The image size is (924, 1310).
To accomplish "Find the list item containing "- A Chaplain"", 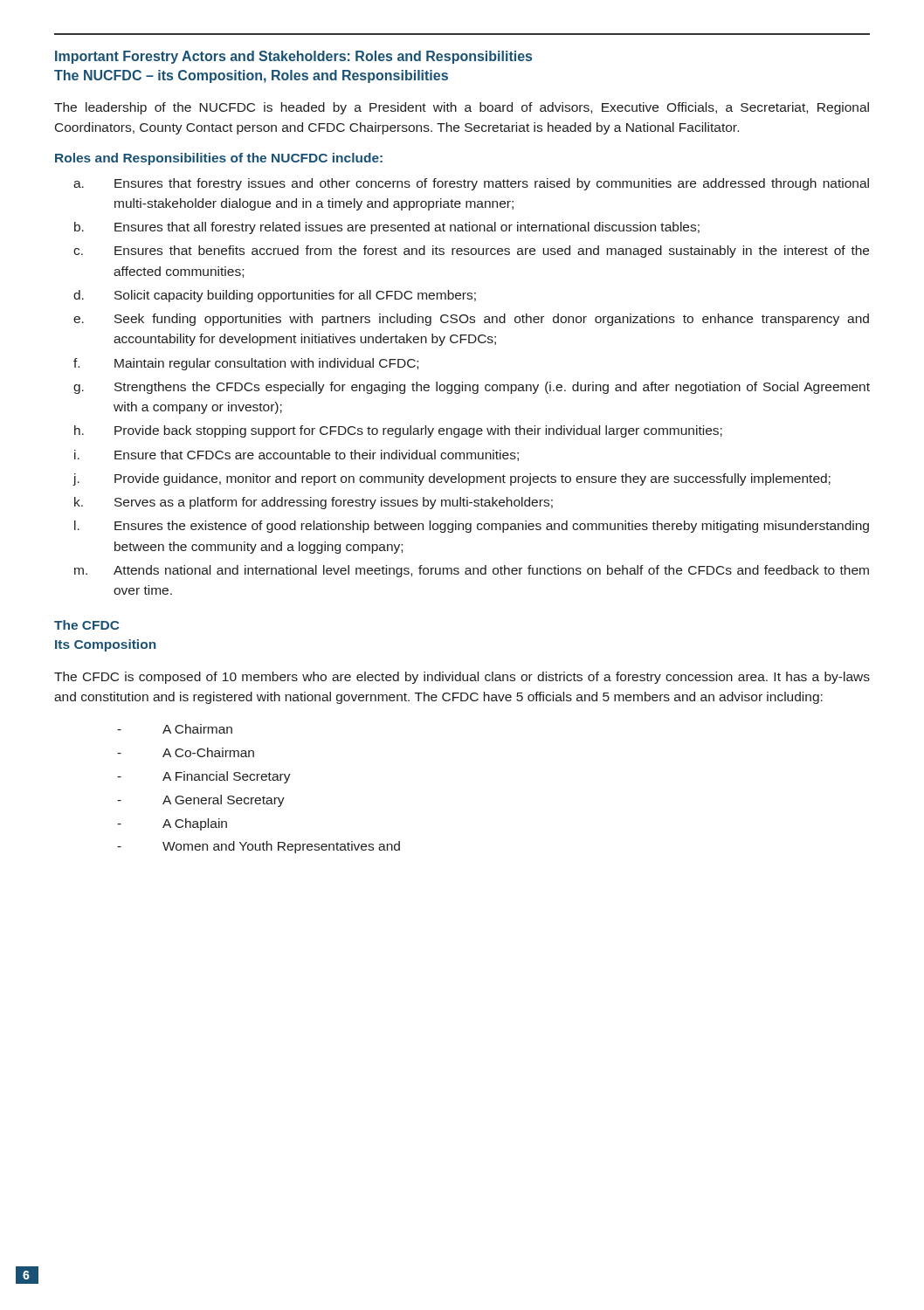I will tap(172, 824).
